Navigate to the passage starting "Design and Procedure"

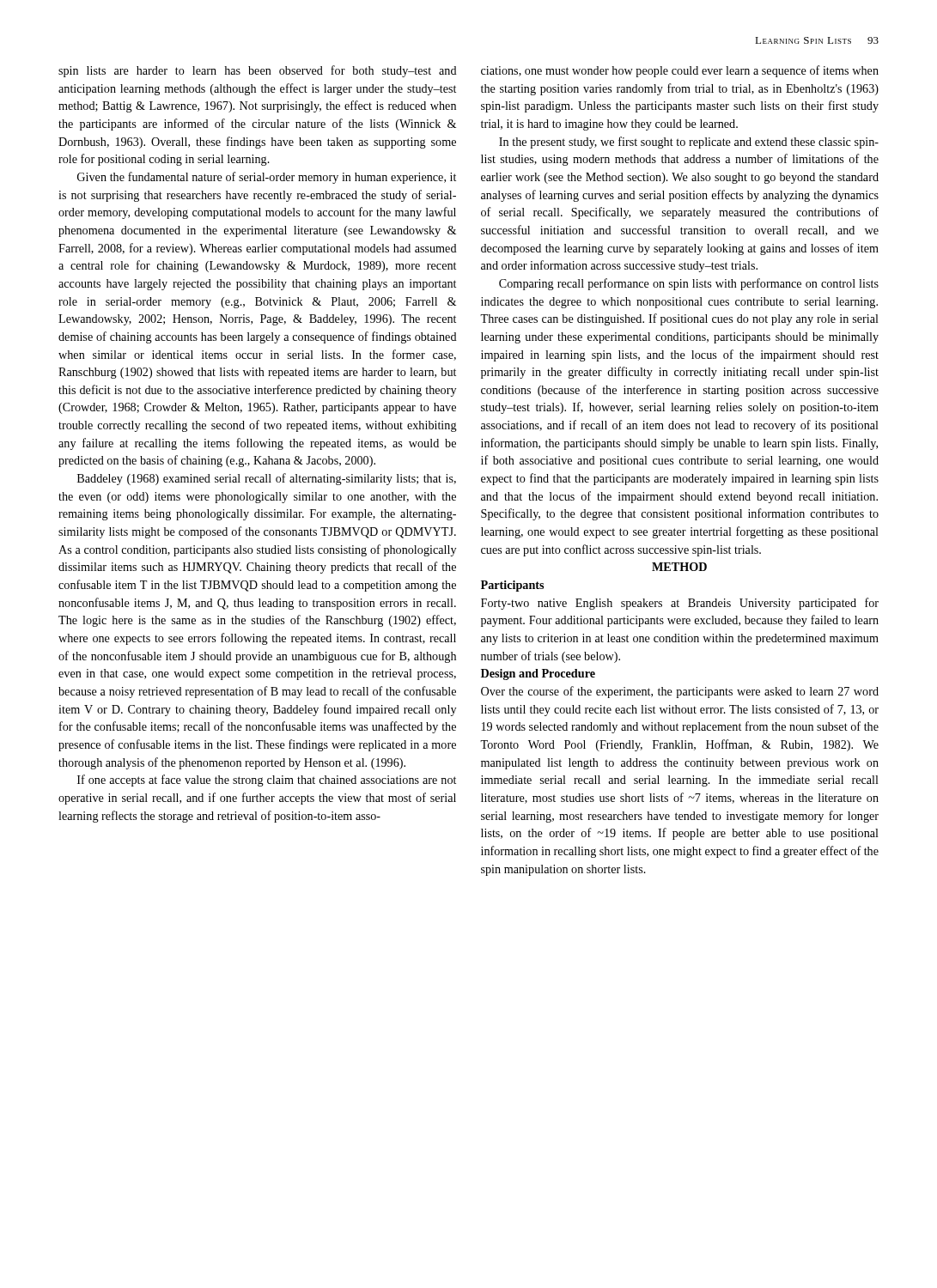[538, 674]
